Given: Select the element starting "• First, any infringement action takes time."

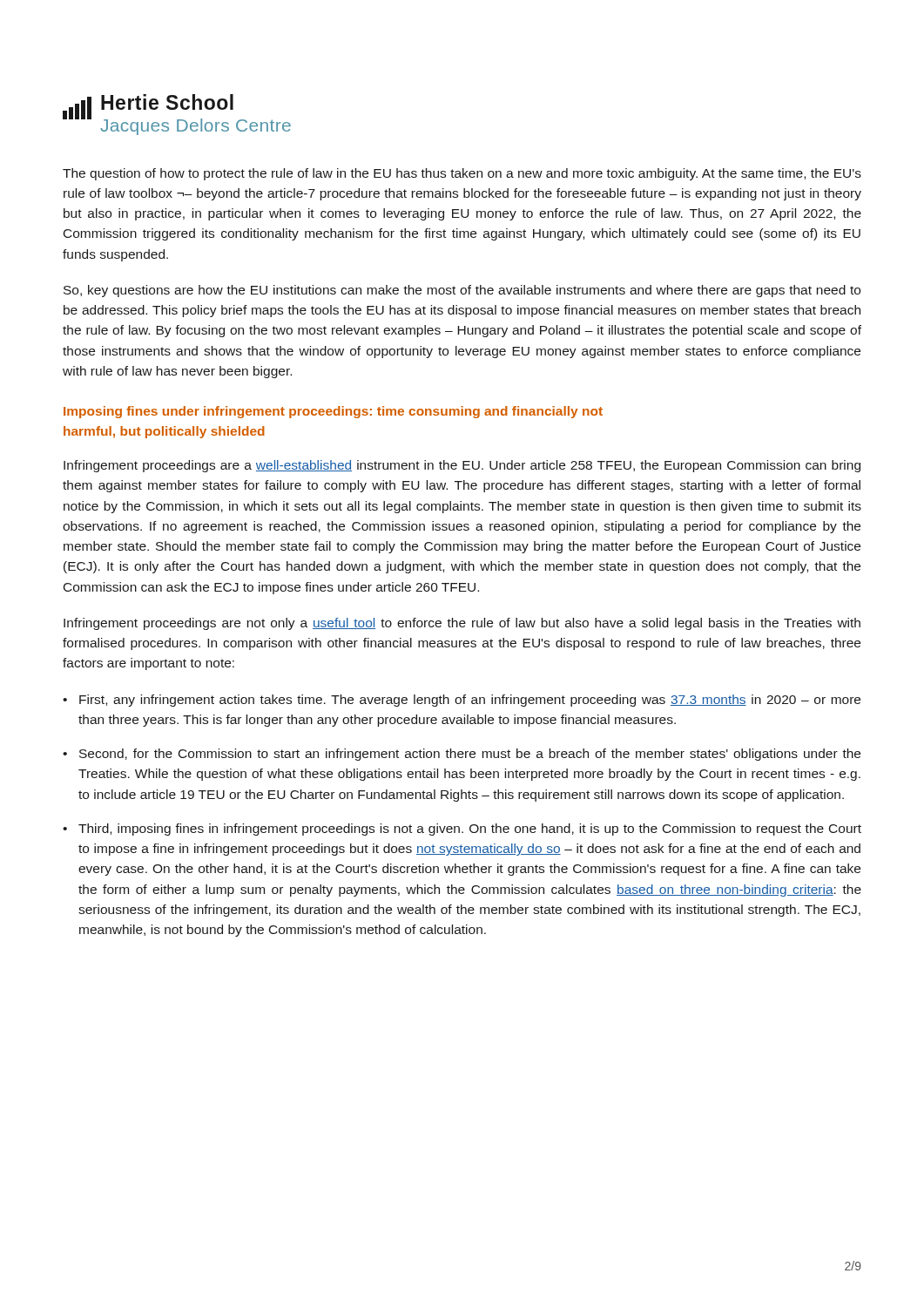Looking at the screenshot, I should point(462,709).
